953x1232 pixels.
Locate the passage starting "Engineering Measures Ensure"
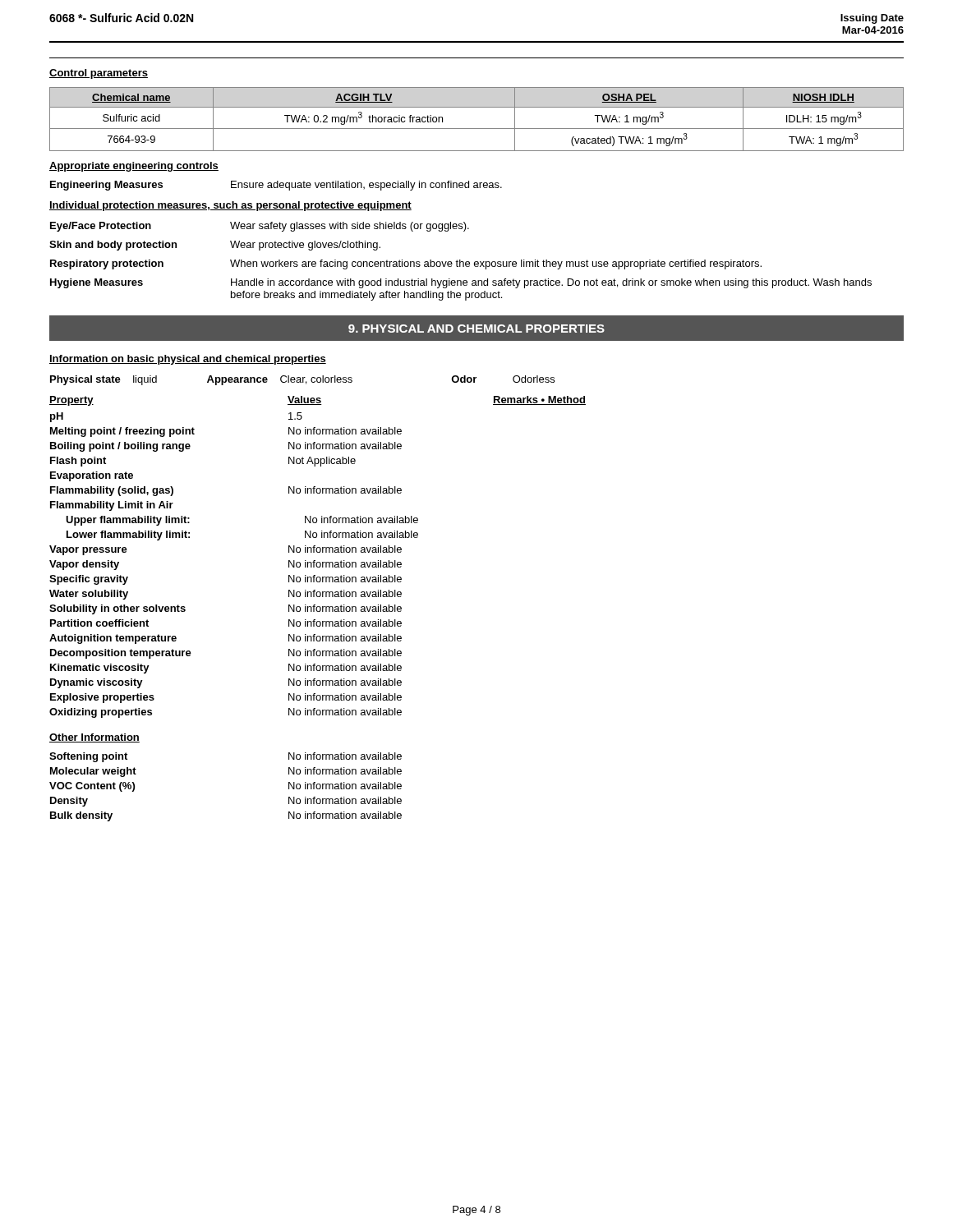476,184
